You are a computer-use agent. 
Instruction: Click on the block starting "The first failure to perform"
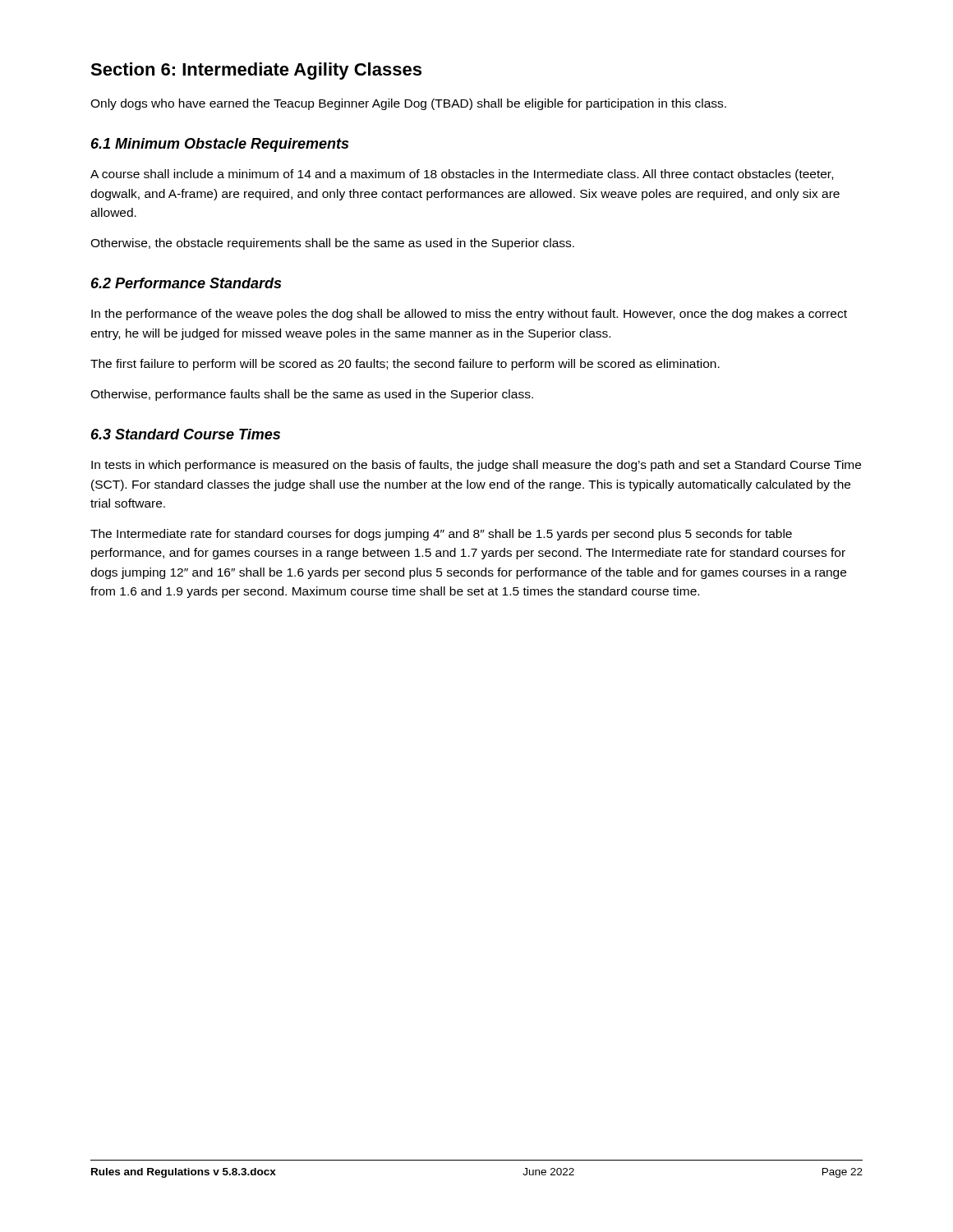click(x=405, y=363)
